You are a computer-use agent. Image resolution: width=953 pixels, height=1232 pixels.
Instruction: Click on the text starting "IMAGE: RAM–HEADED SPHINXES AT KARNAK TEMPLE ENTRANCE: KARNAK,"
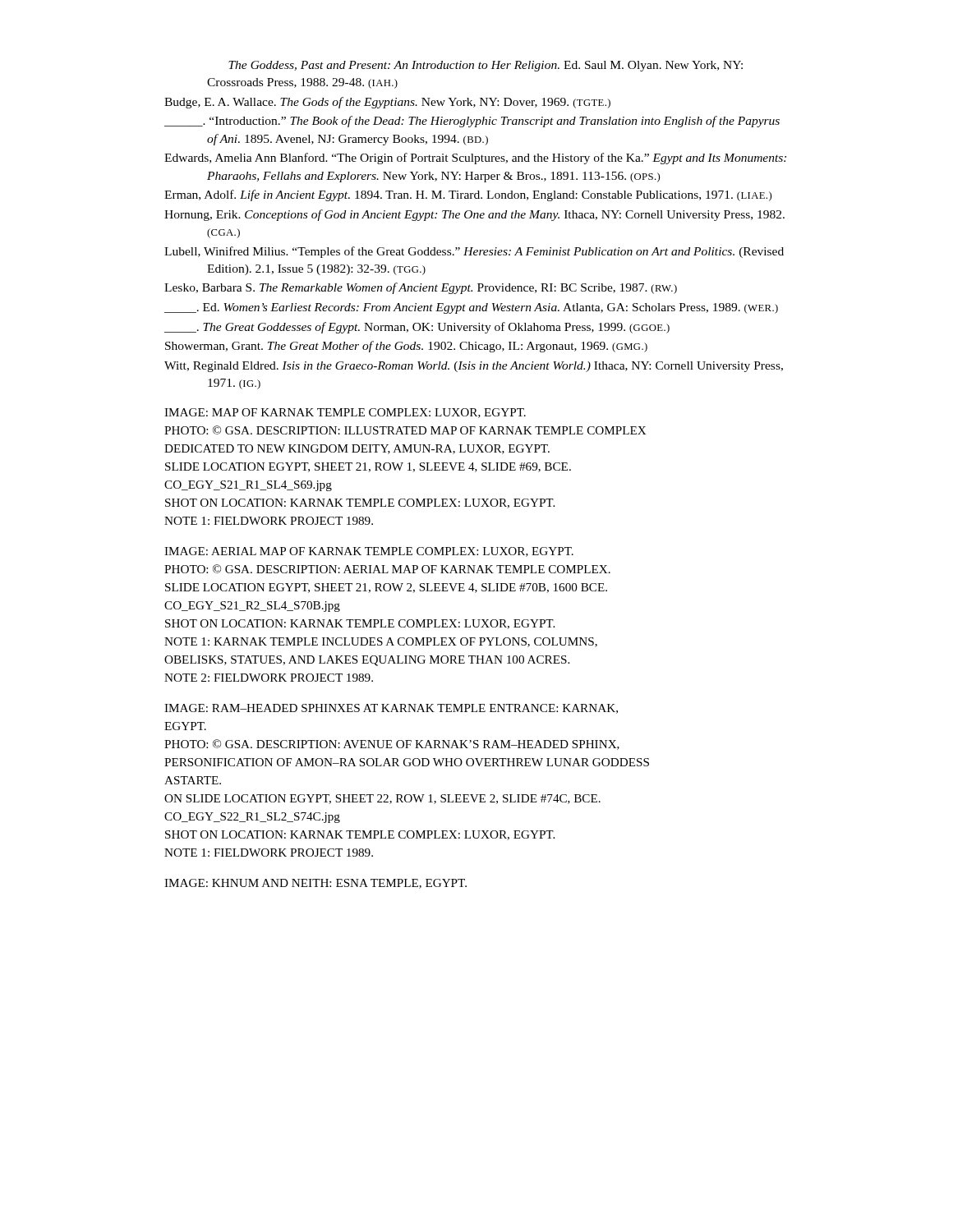(x=391, y=709)
